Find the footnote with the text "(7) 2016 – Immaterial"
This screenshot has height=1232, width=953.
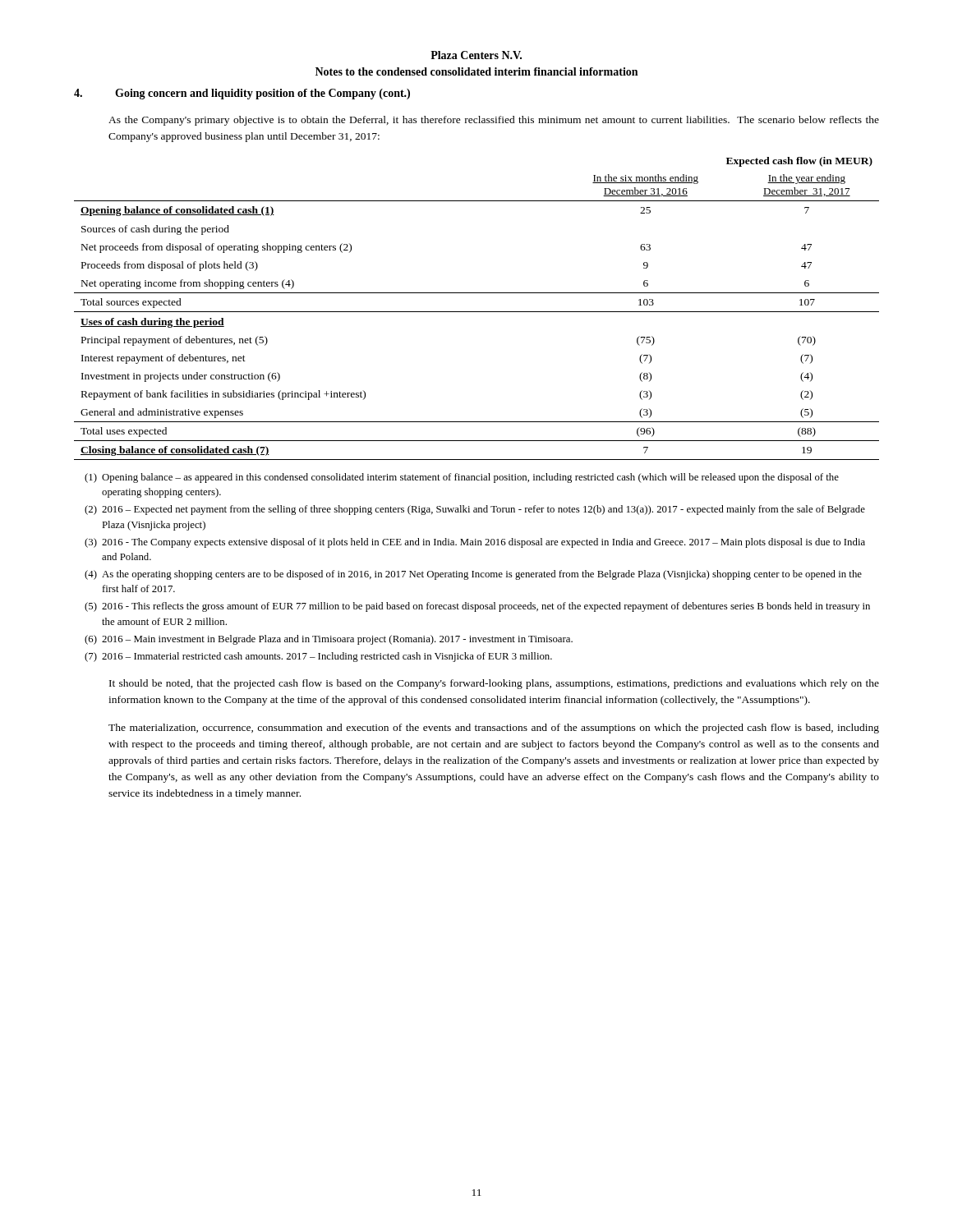pyautogui.click(x=476, y=656)
